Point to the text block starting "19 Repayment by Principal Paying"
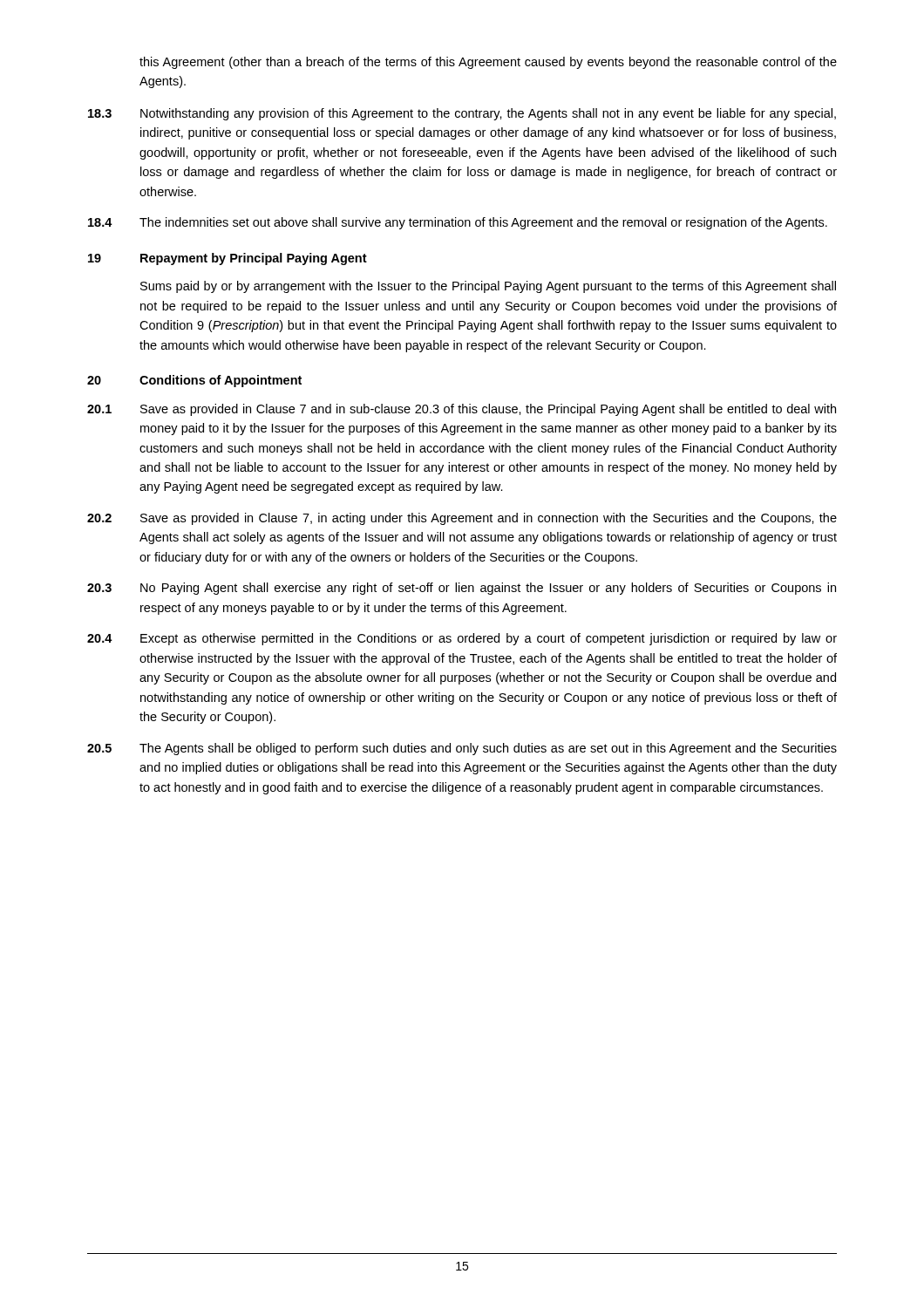The image size is (924, 1308). pos(227,258)
